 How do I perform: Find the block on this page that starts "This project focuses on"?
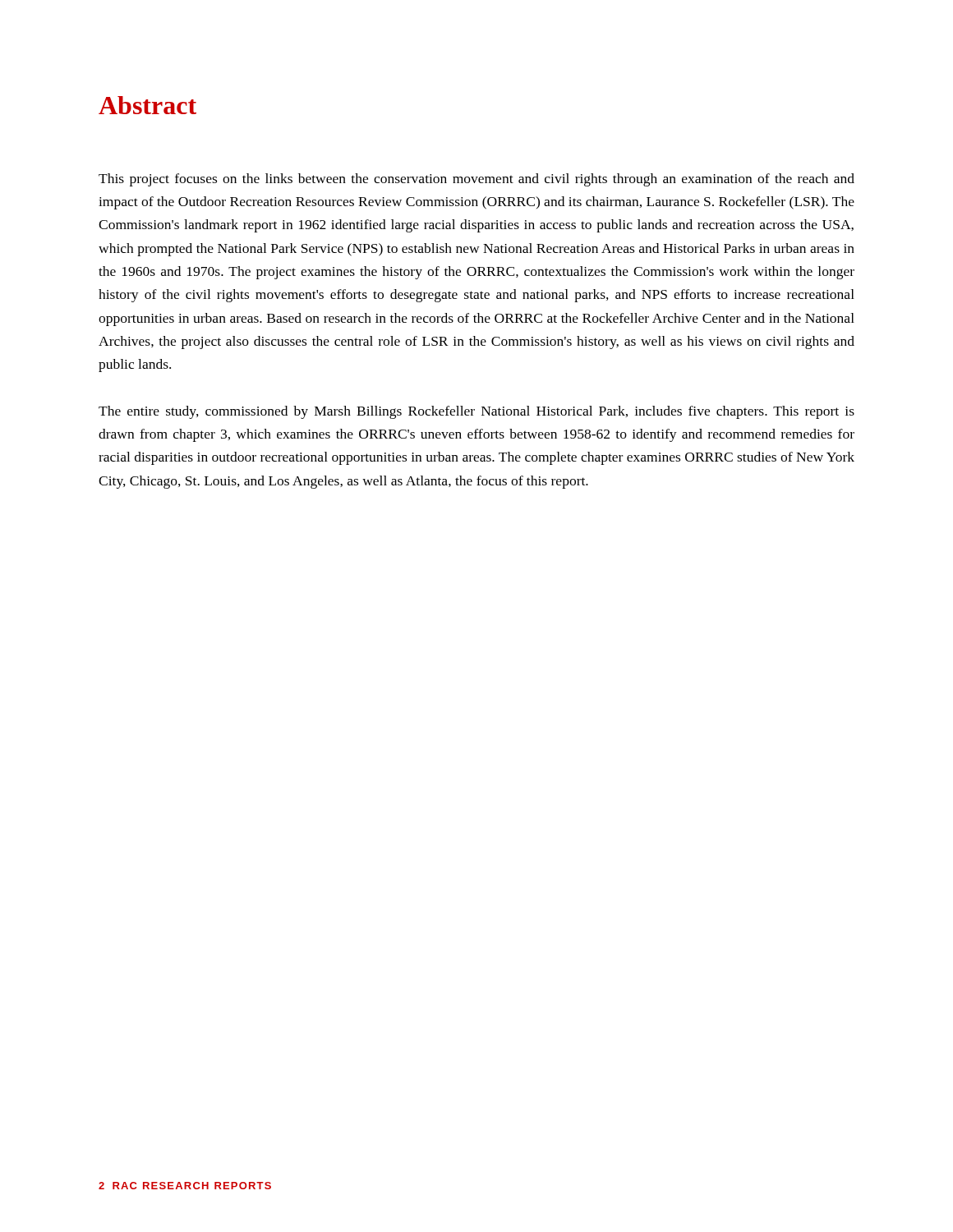[476, 271]
